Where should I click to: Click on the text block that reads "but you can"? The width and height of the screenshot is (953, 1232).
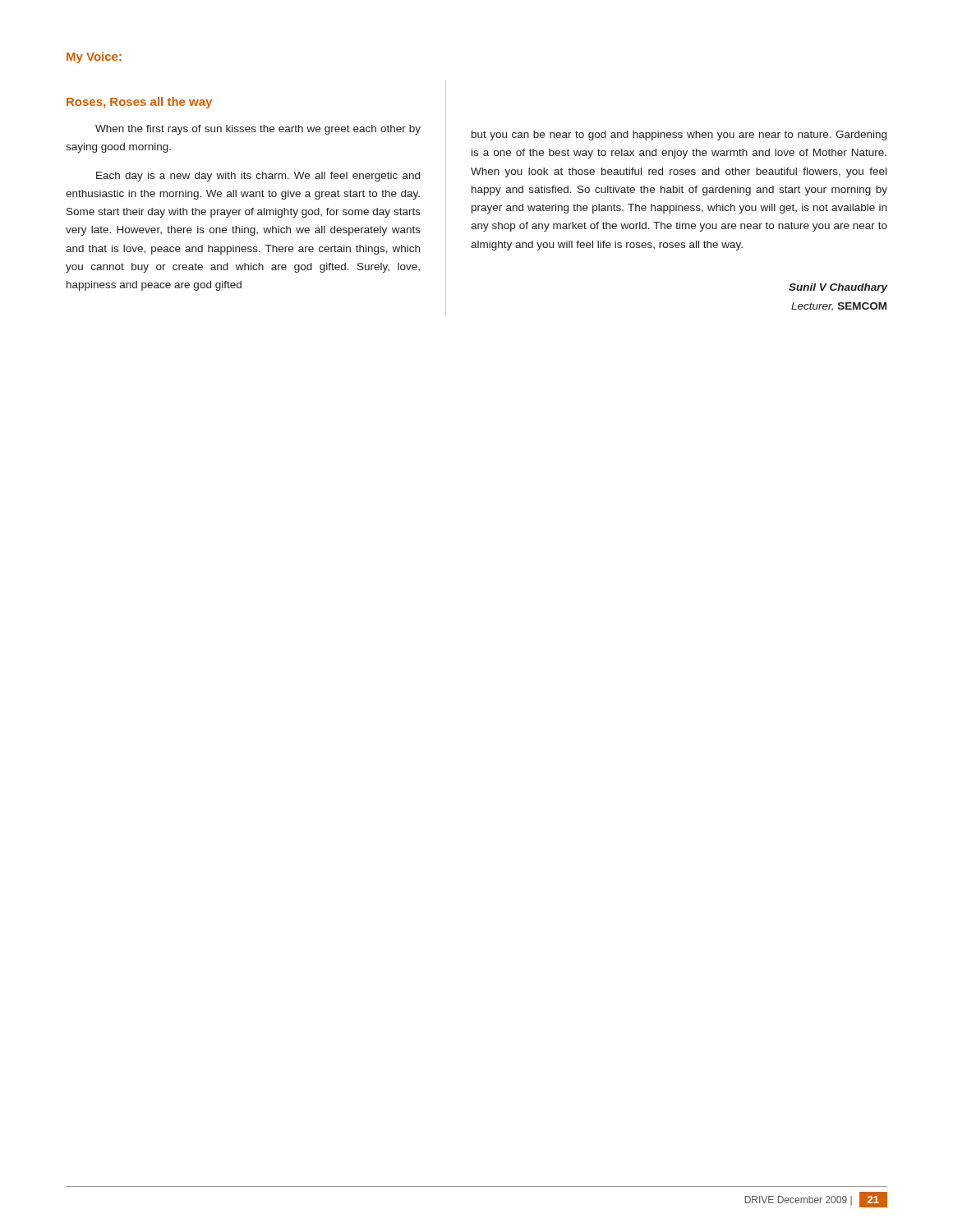click(x=679, y=221)
